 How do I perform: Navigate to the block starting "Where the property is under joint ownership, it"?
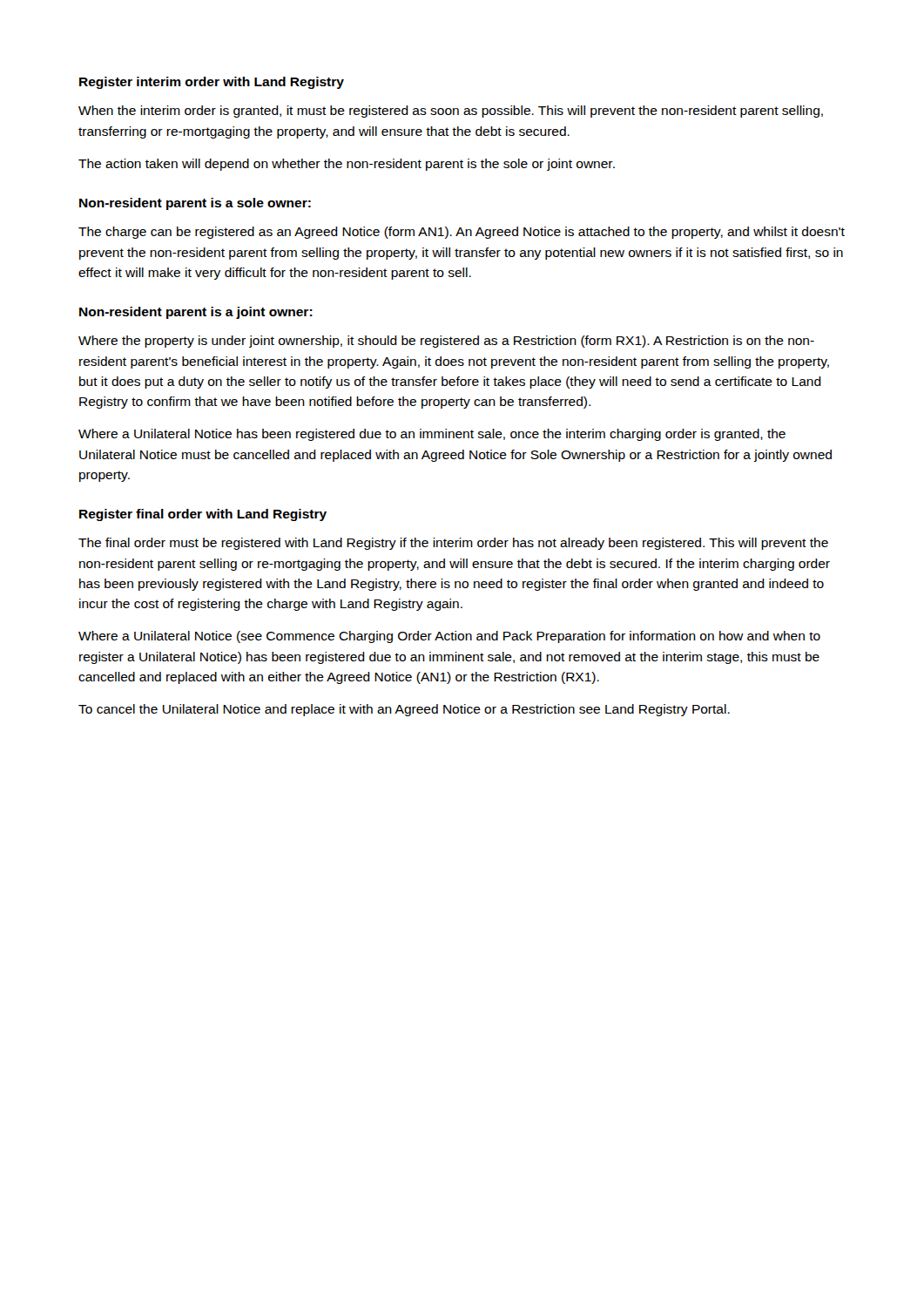tap(454, 371)
